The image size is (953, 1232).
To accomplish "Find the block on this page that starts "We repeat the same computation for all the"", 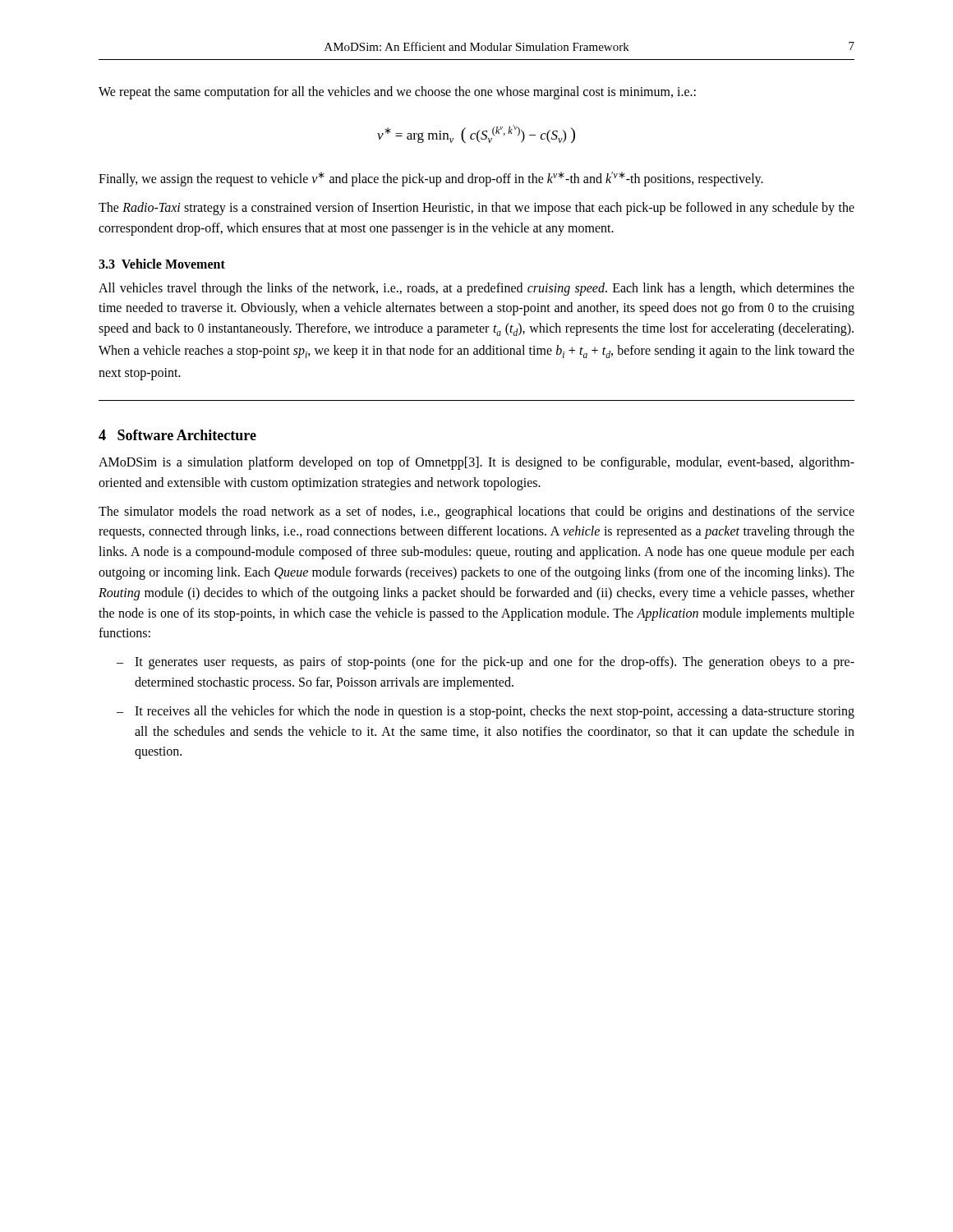I will click(x=398, y=92).
